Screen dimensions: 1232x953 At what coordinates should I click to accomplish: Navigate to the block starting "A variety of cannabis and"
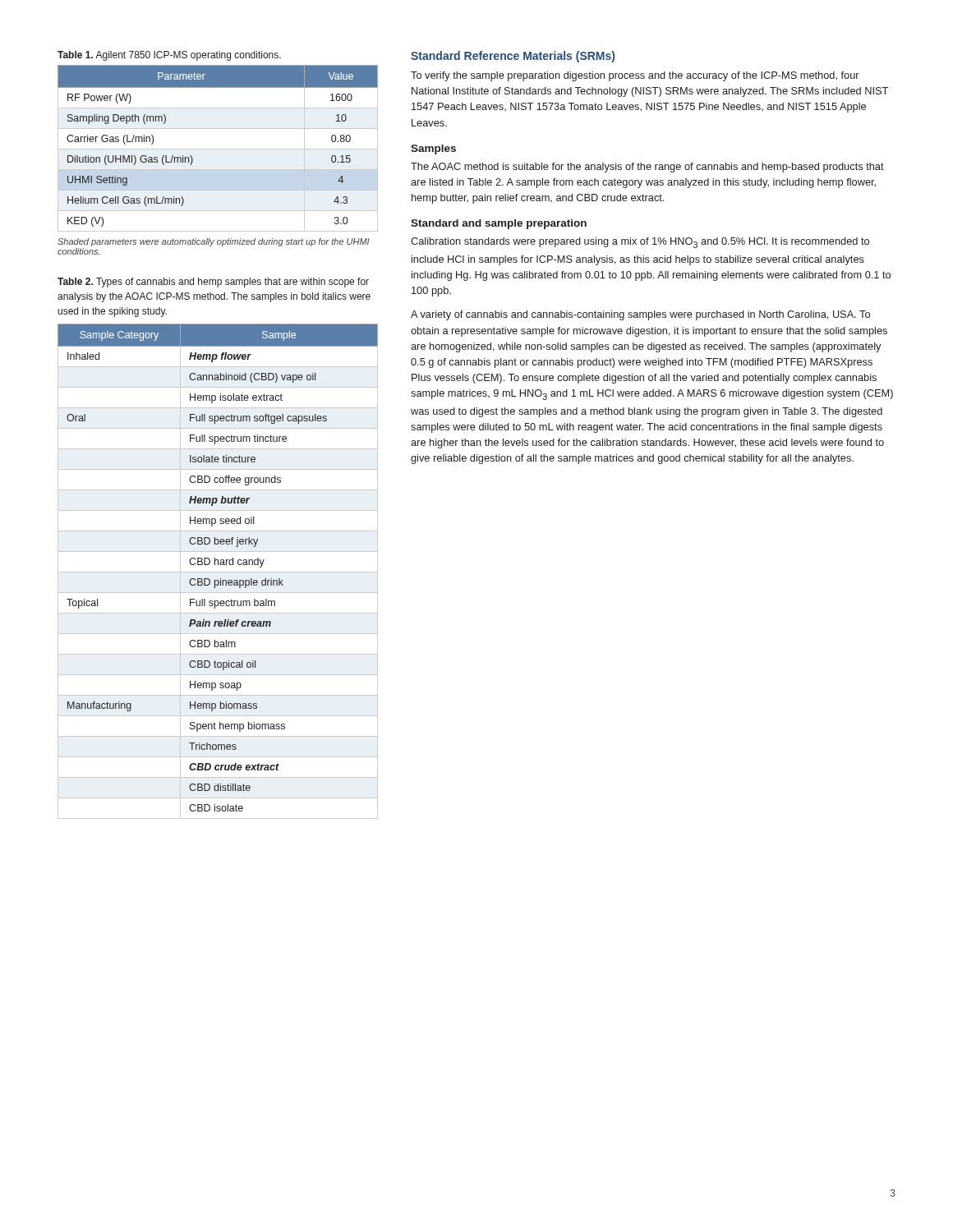652,386
